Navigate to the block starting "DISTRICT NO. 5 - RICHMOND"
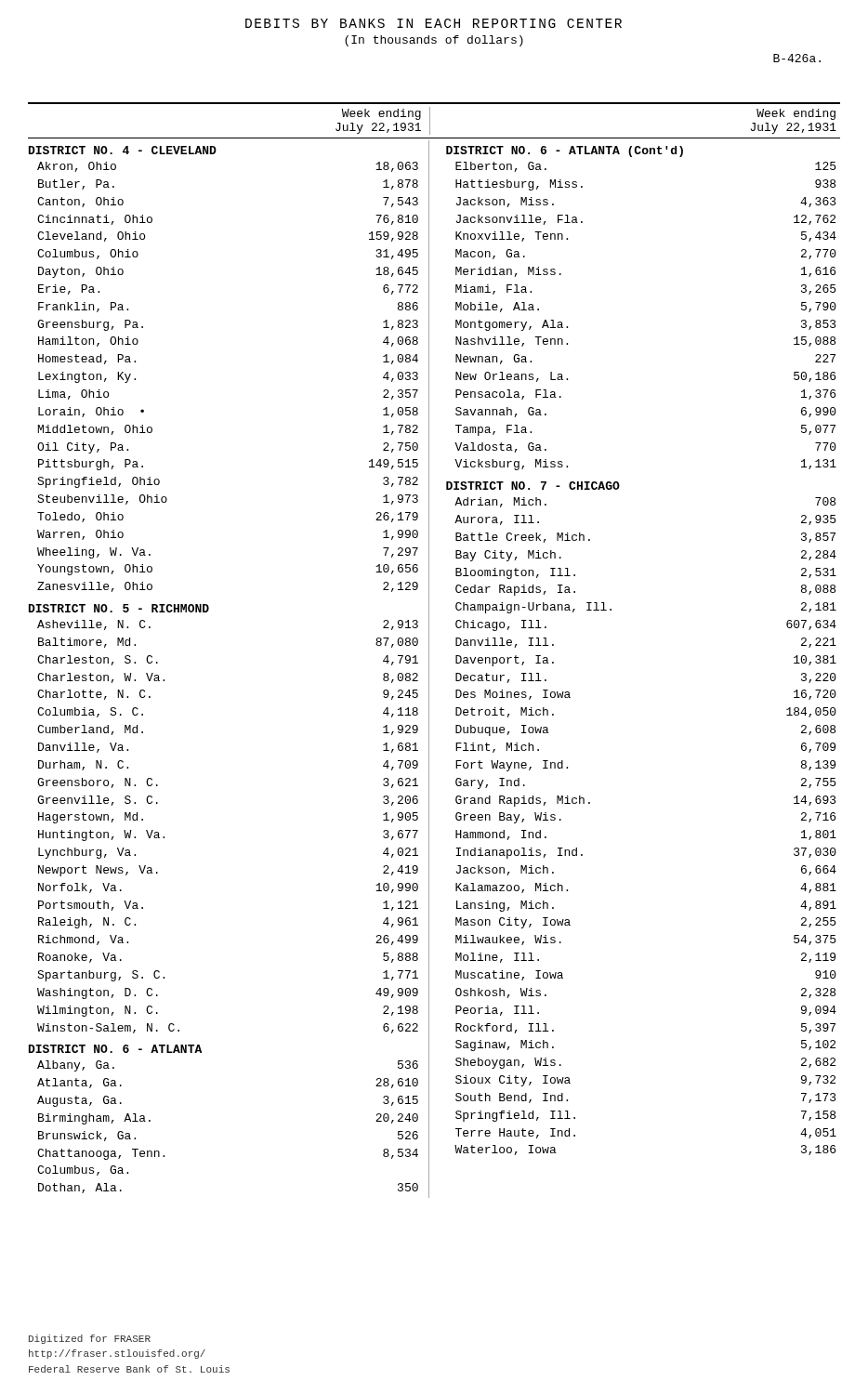 click(118, 609)
